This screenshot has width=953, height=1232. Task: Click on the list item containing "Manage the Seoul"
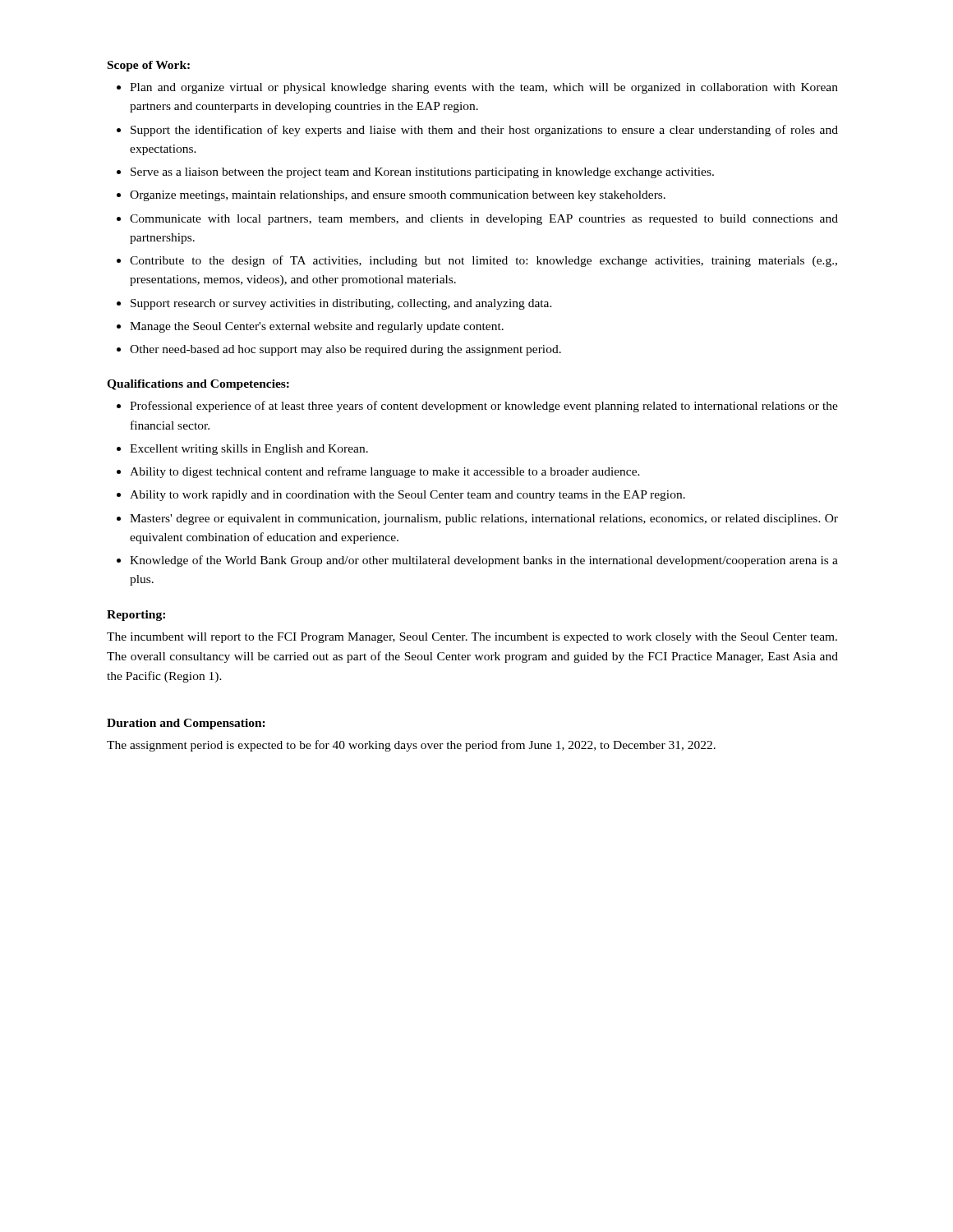pyautogui.click(x=484, y=326)
